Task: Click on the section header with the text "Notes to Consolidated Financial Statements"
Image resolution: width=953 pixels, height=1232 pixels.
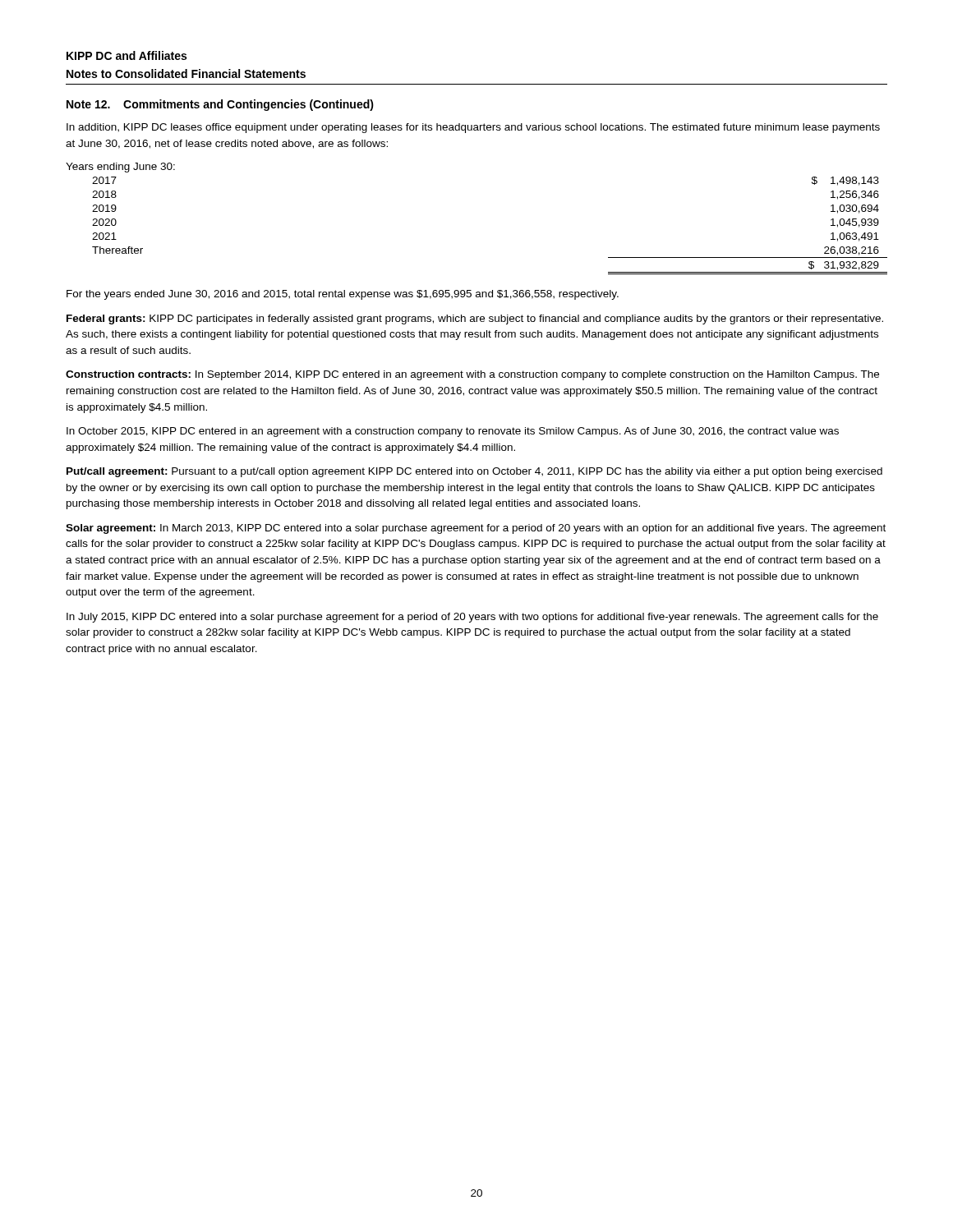Action: (186, 74)
